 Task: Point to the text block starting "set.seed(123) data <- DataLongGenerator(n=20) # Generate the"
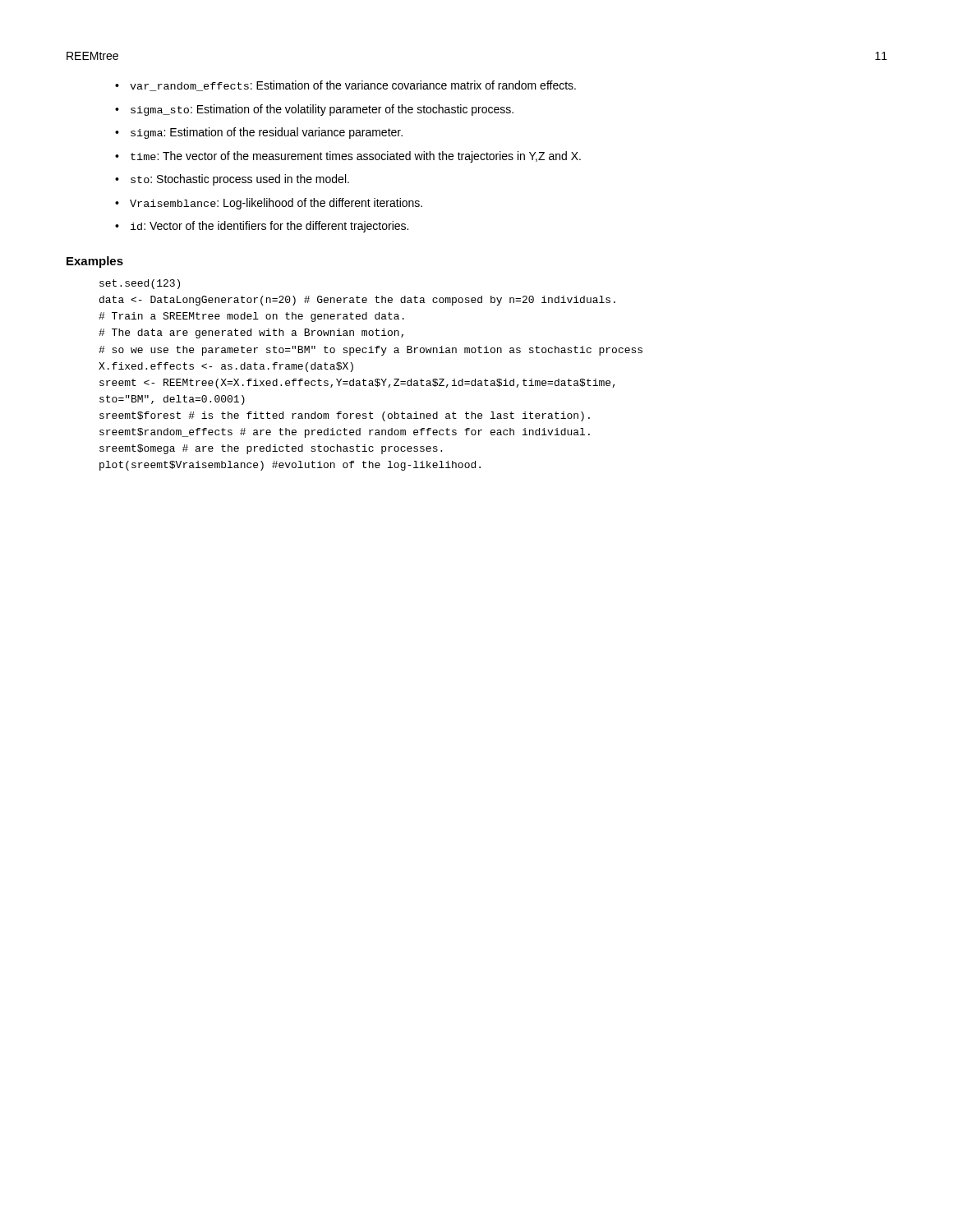pyautogui.click(x=371, y=375)
